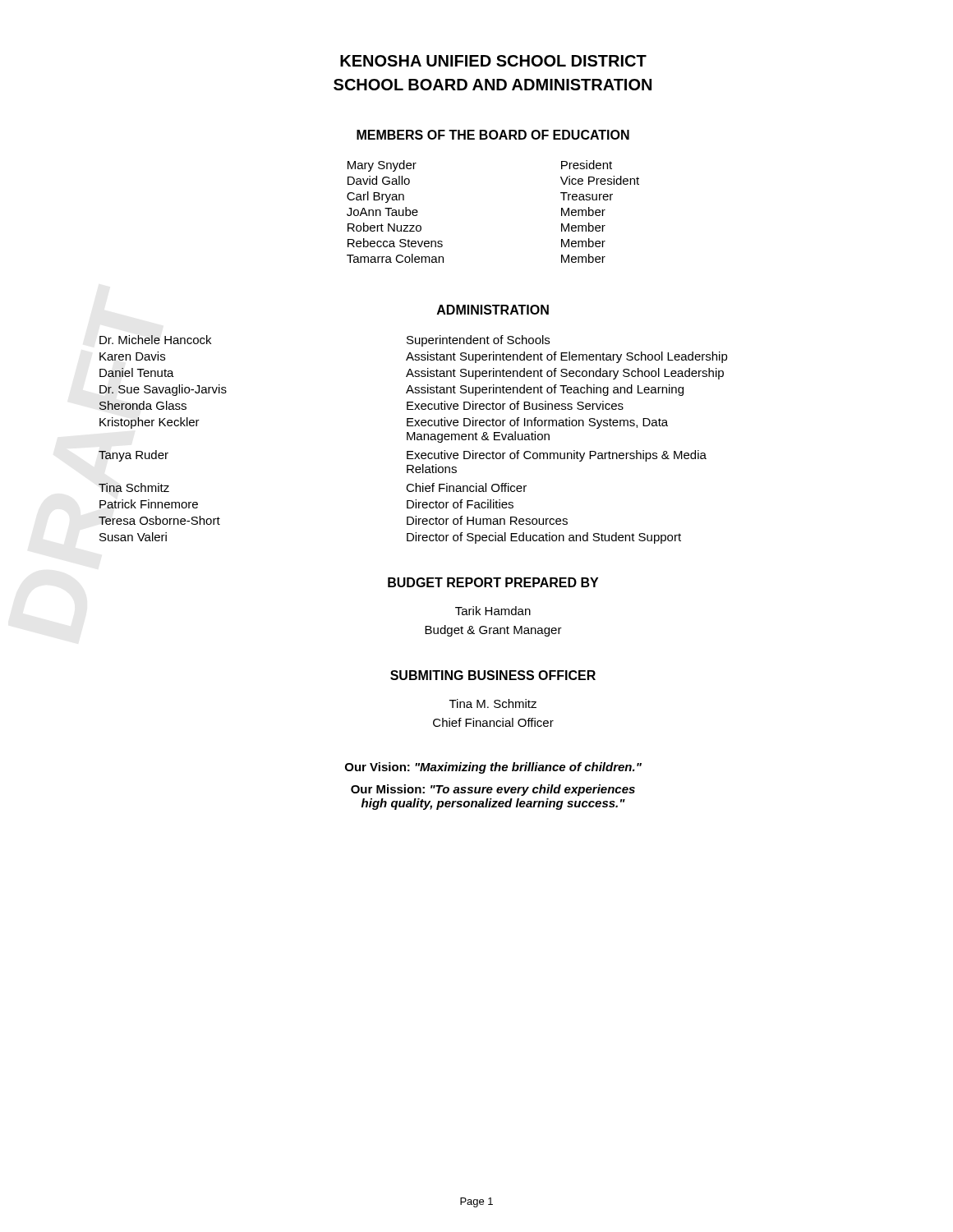Screen dimensions: 1232x953
Task: Navigate to the block starting "Our Vision: "Maximizing the"
Action: [x=493, y=767]
